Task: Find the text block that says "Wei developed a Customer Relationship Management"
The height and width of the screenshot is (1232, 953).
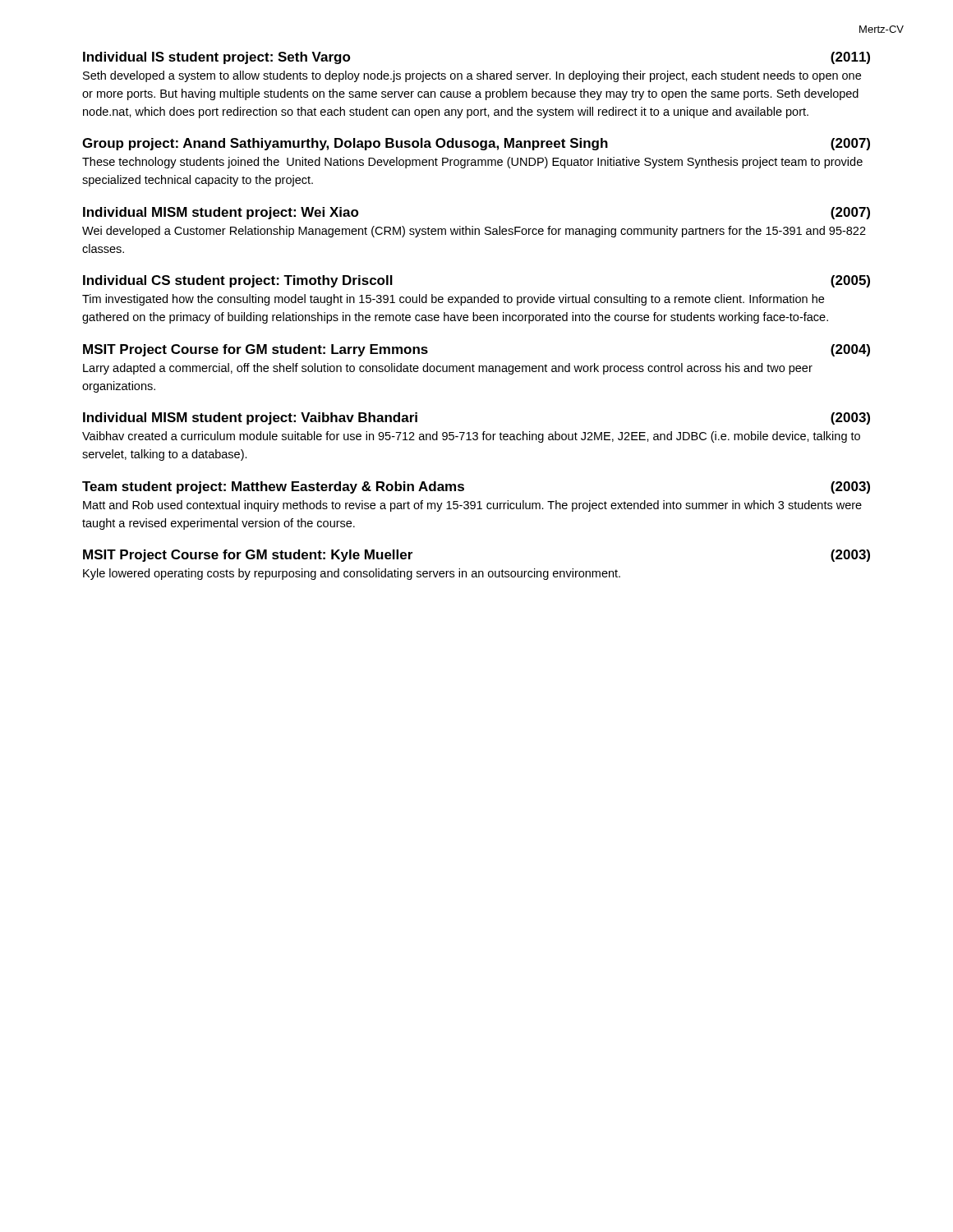Action: (x=474, y=240)
